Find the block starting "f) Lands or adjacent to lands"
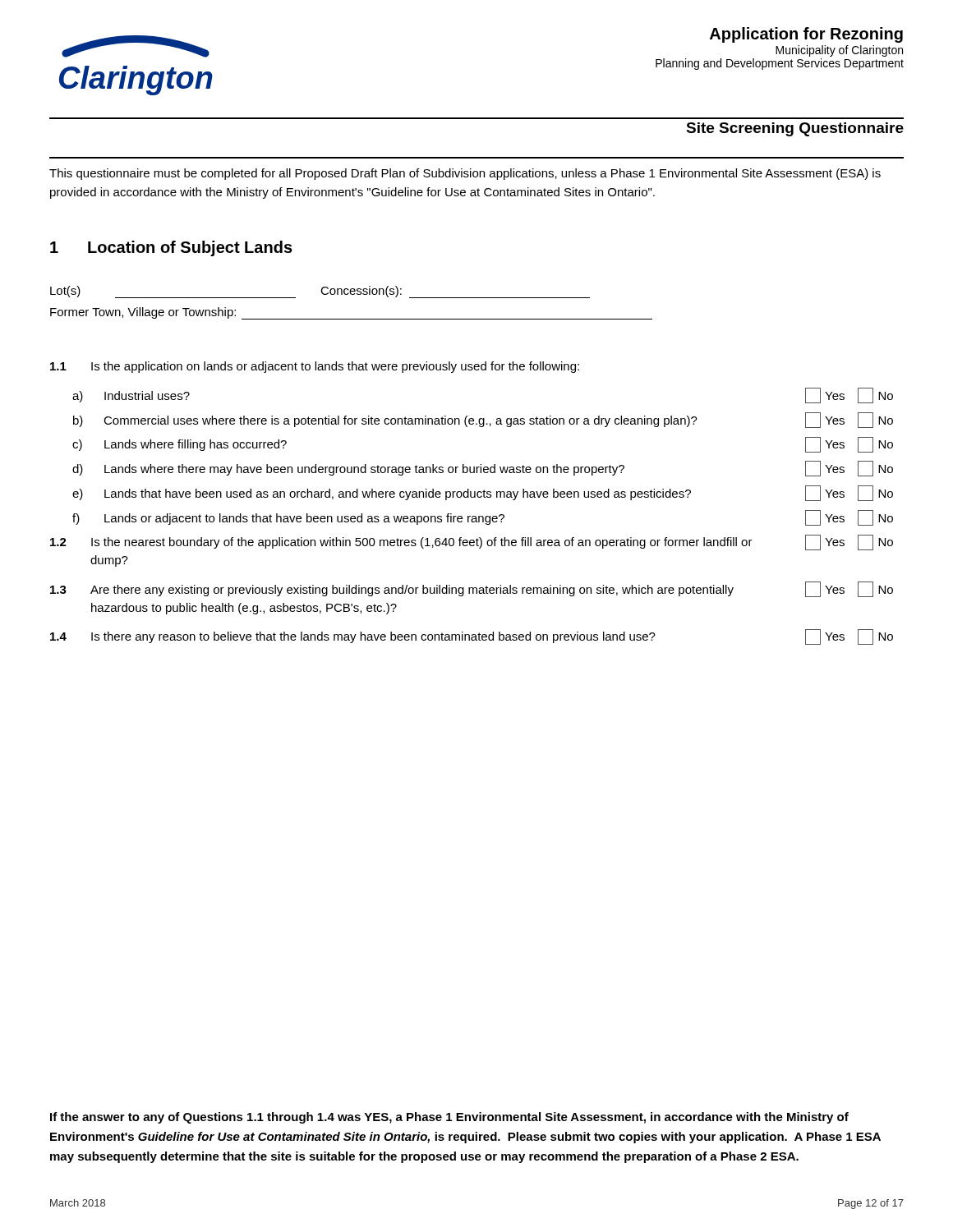The image size is (953, 1232). click(476, 518)
